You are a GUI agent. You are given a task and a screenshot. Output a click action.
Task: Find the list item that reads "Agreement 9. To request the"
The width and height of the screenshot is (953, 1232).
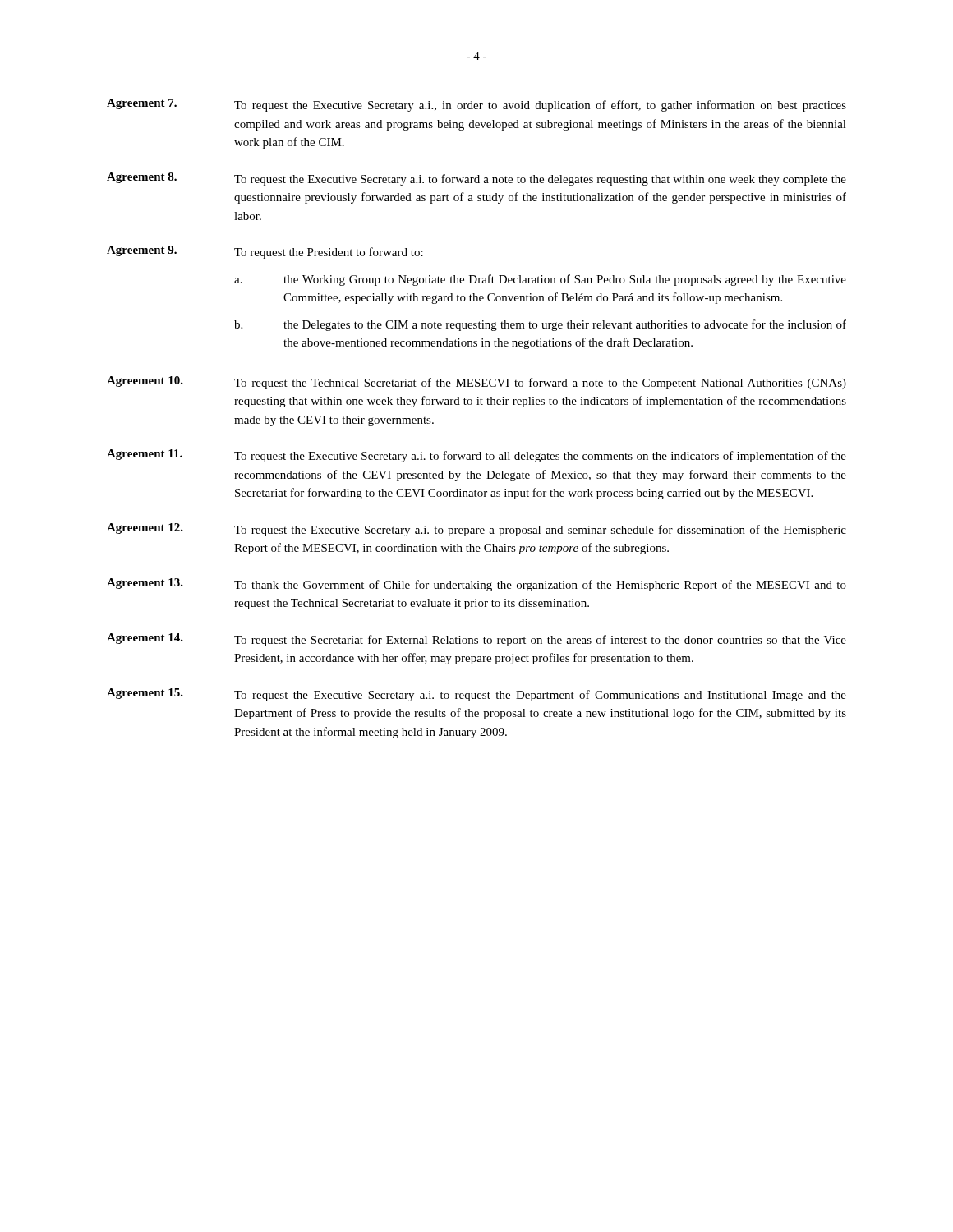(x=476, y=299)
